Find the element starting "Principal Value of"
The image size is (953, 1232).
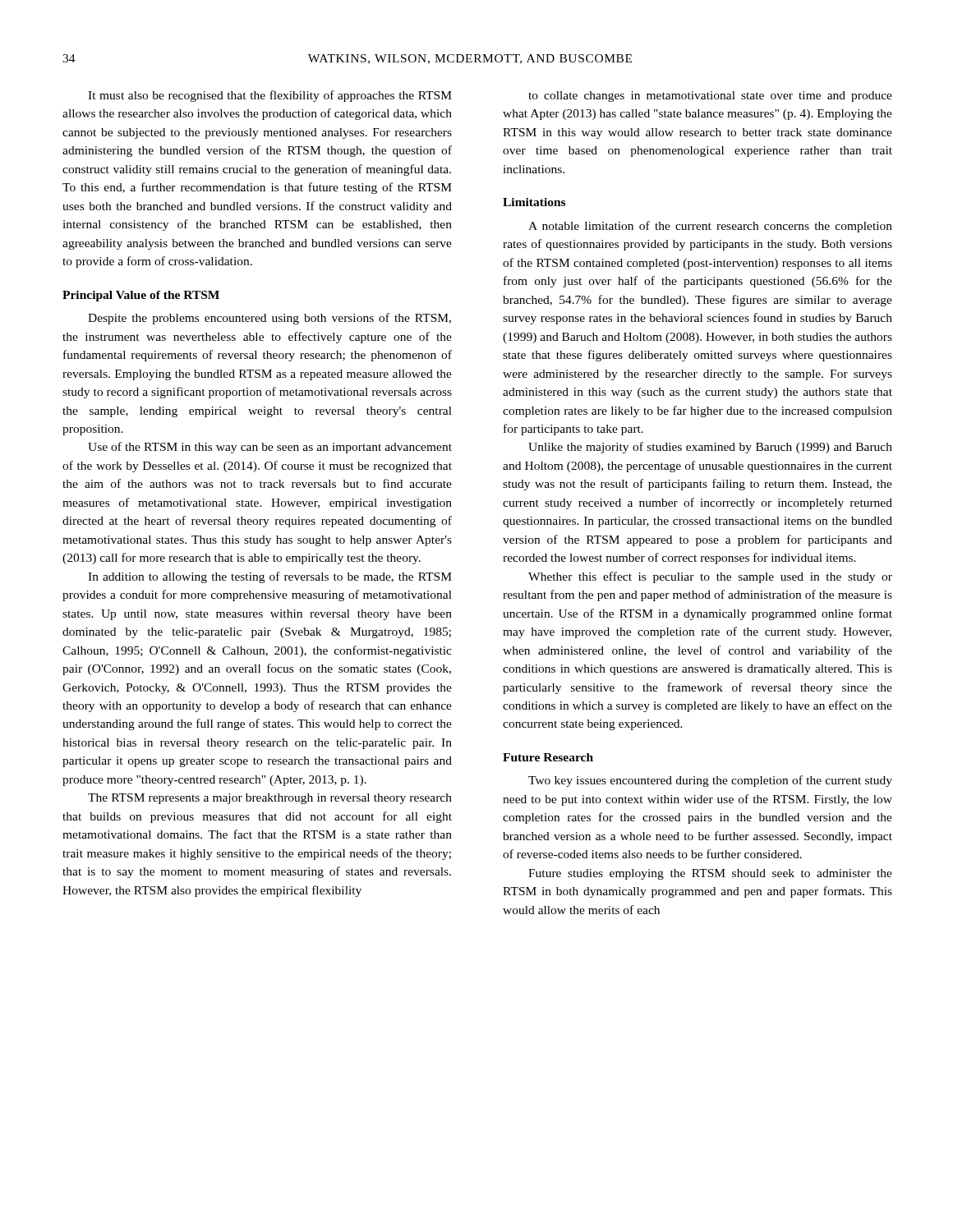(141, 294)
